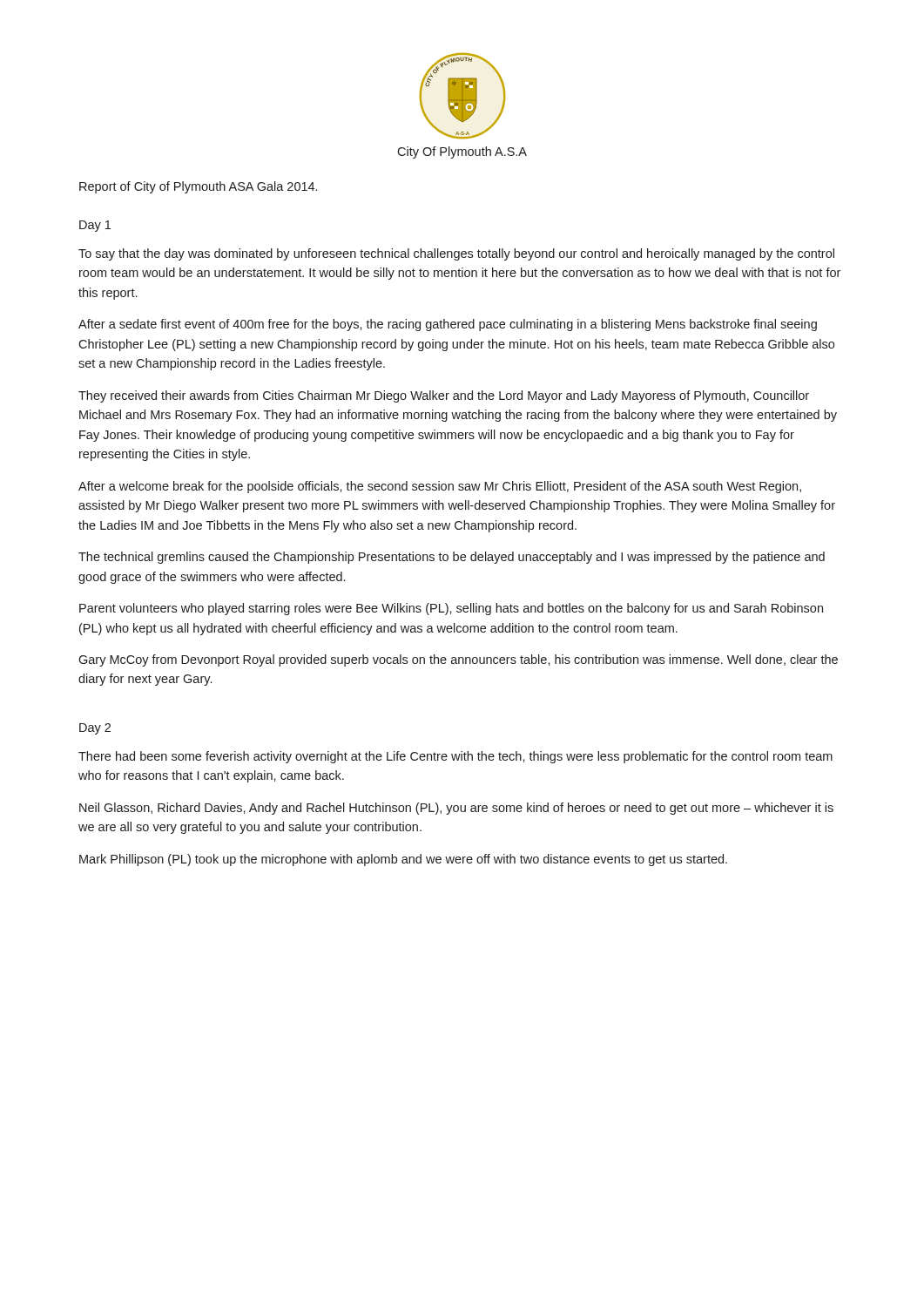924x1307 pixels.
Task: Locate the section header that reads "Day 2"
Action: (95, 727)
